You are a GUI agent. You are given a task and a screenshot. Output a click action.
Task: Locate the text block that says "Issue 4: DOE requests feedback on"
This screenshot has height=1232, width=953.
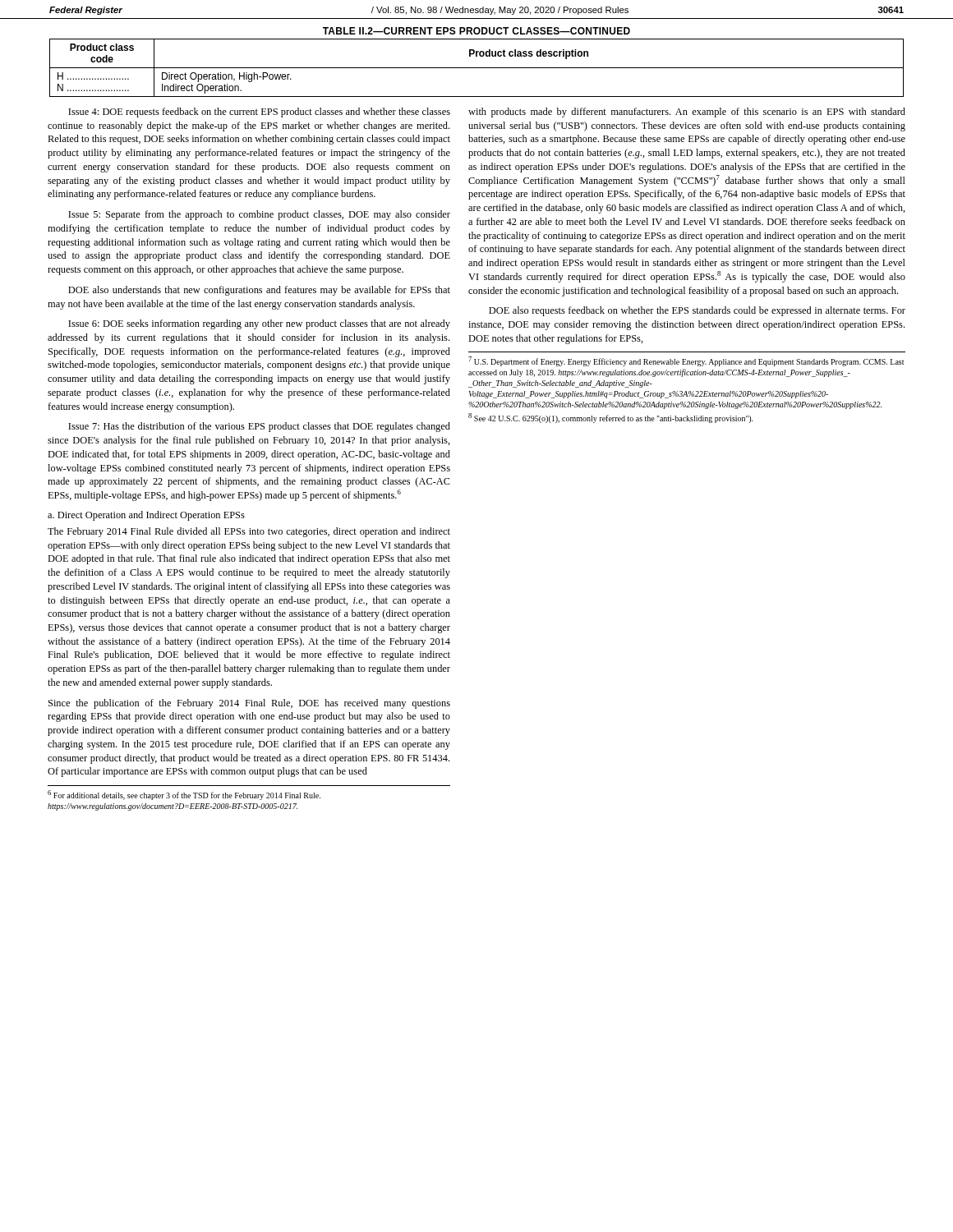pos(249,153)
